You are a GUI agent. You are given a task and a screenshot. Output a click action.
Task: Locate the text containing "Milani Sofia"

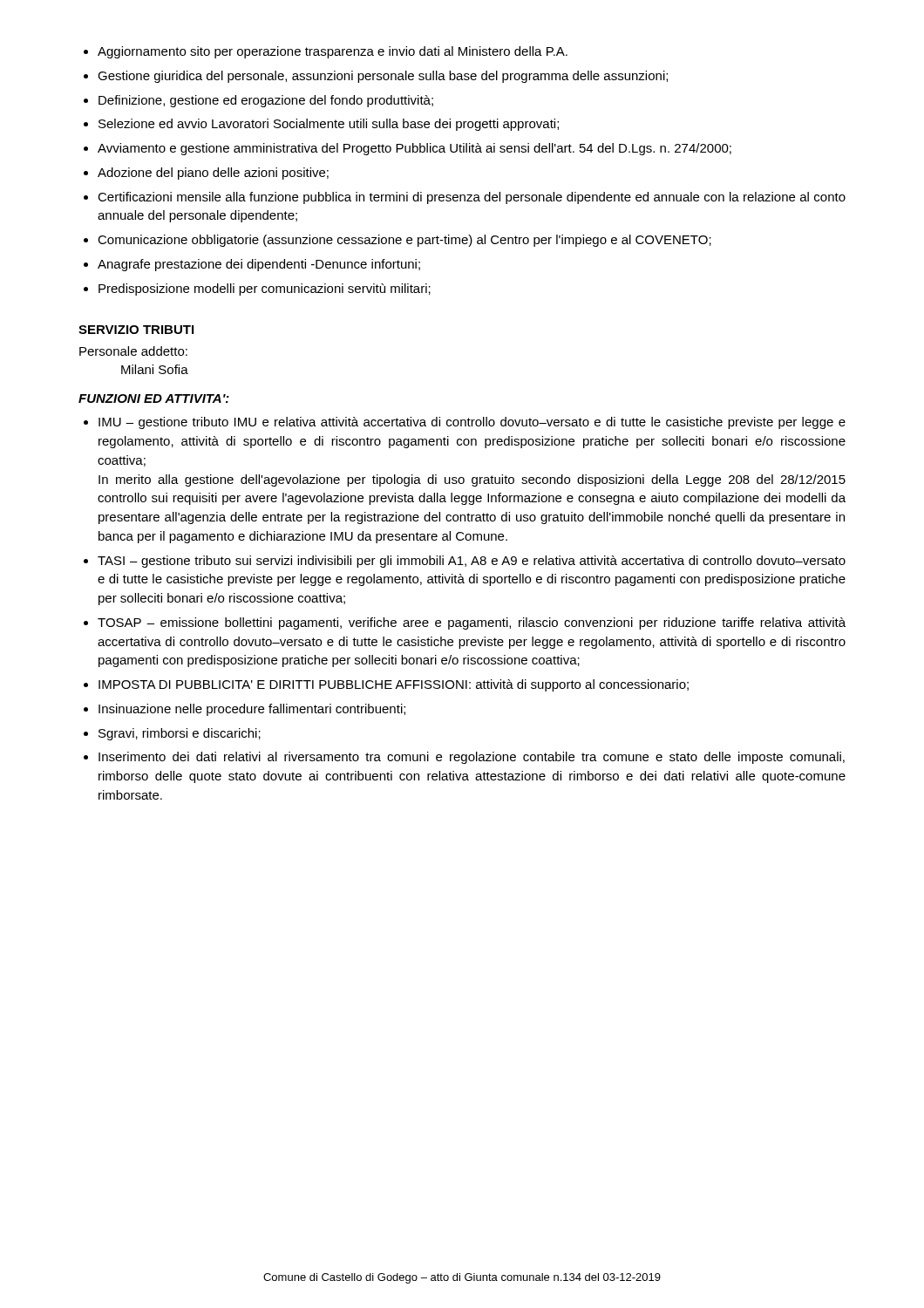(154, 370)
